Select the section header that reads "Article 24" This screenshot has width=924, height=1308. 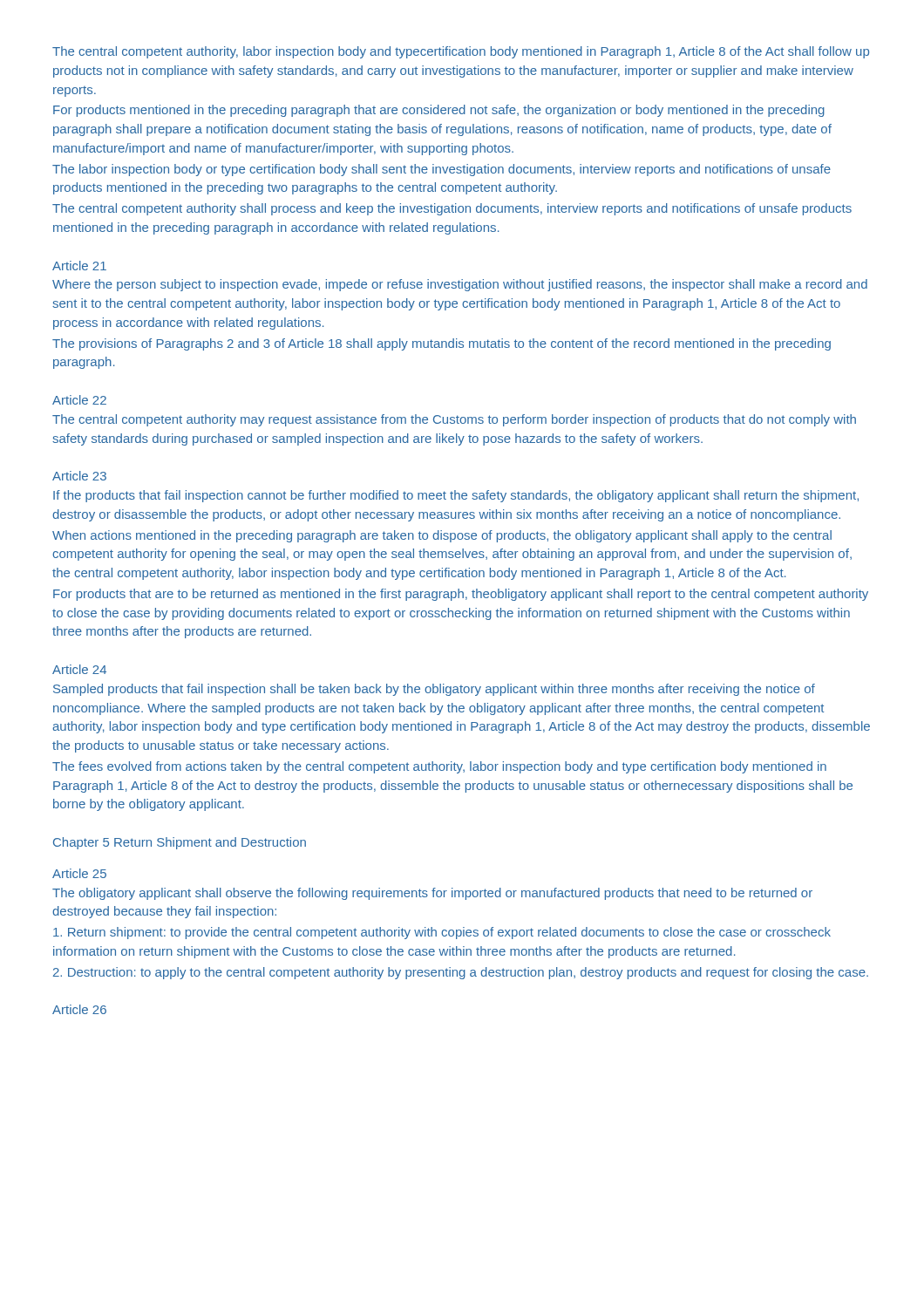point(80,669)
